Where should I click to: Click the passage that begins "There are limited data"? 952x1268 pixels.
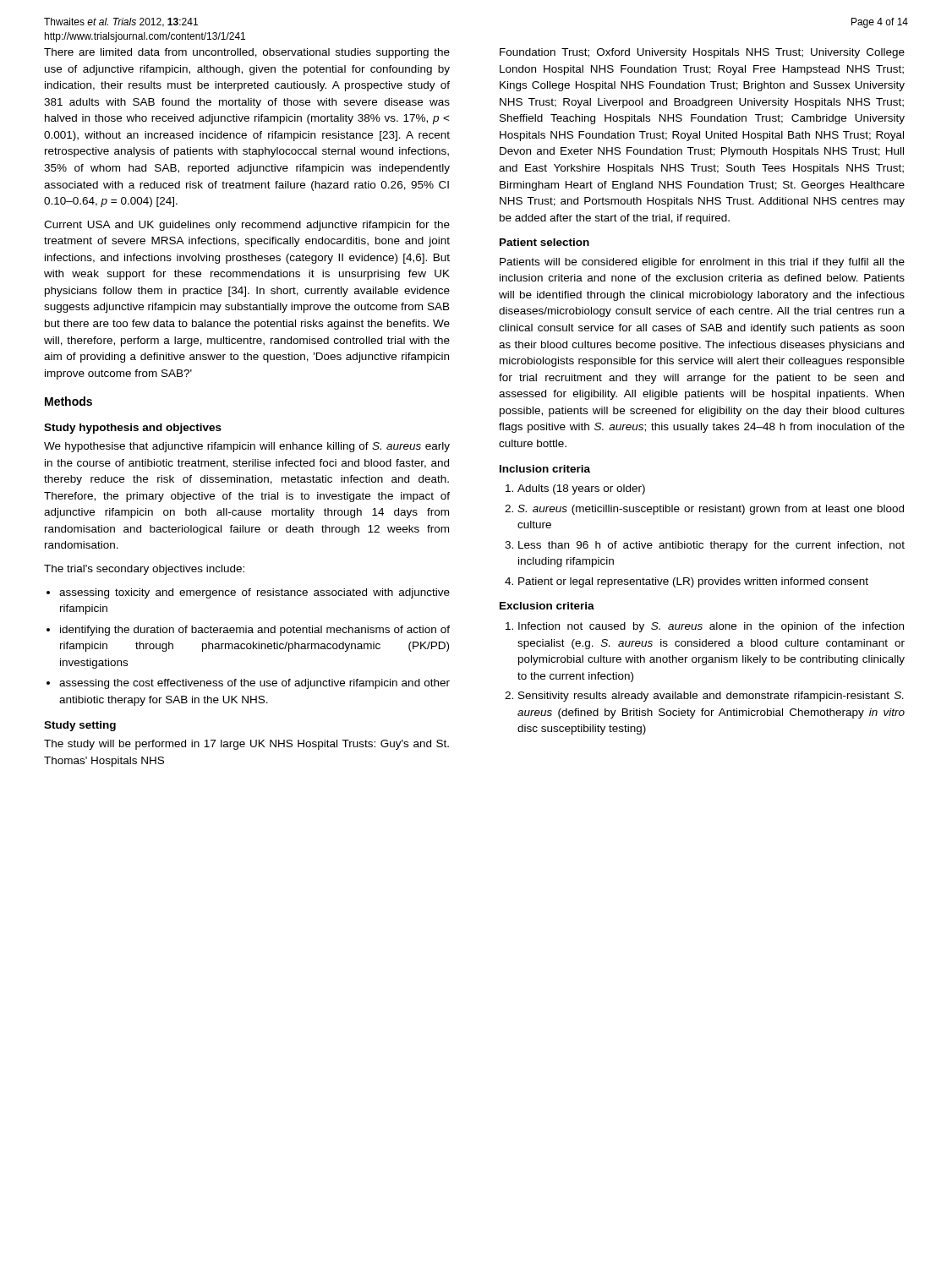click(247, 127)
